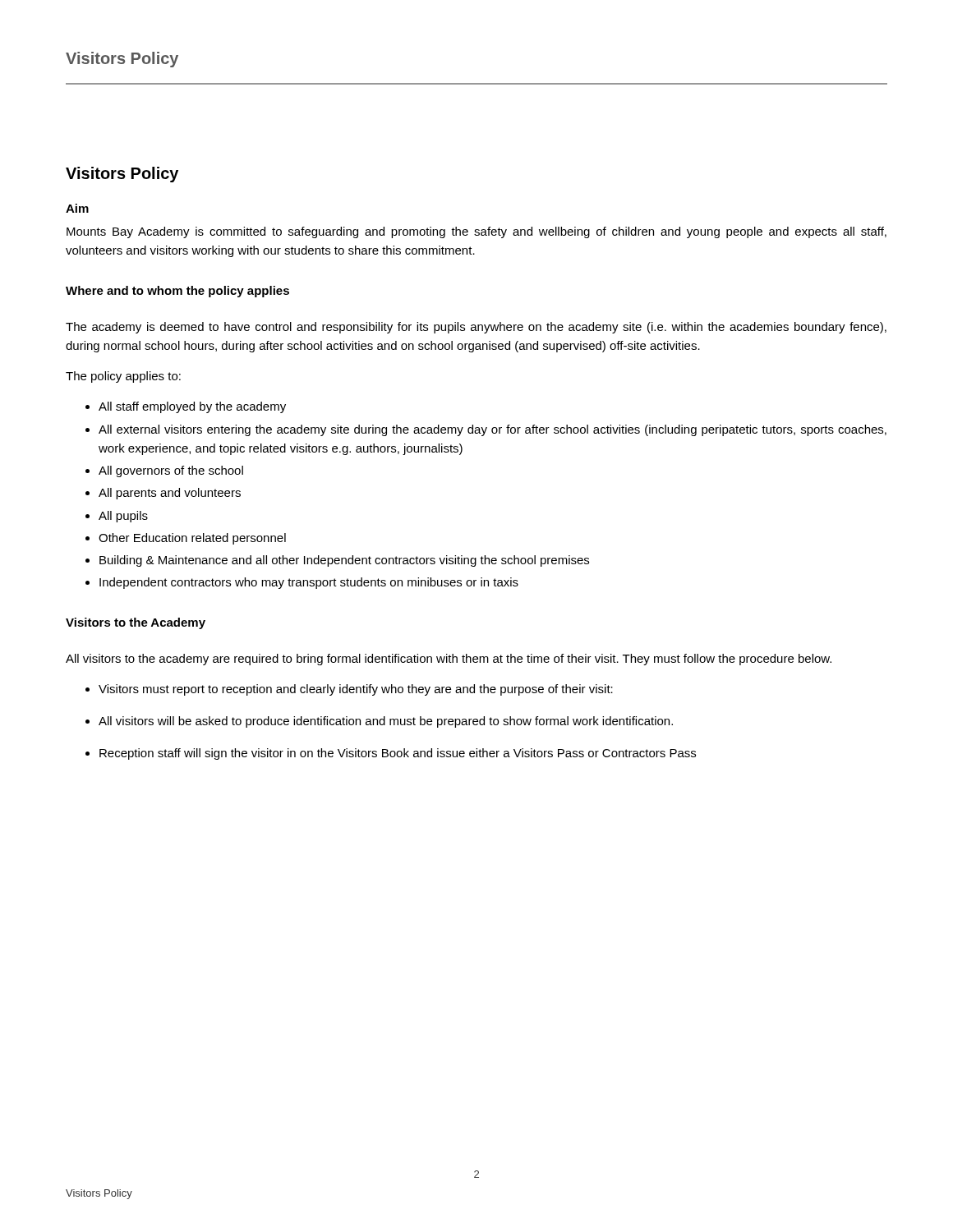This screenshot has width=953, height=1232.
Task: Click the passage that begins "Independent contractors who may transport"
Action: (493, 582)
